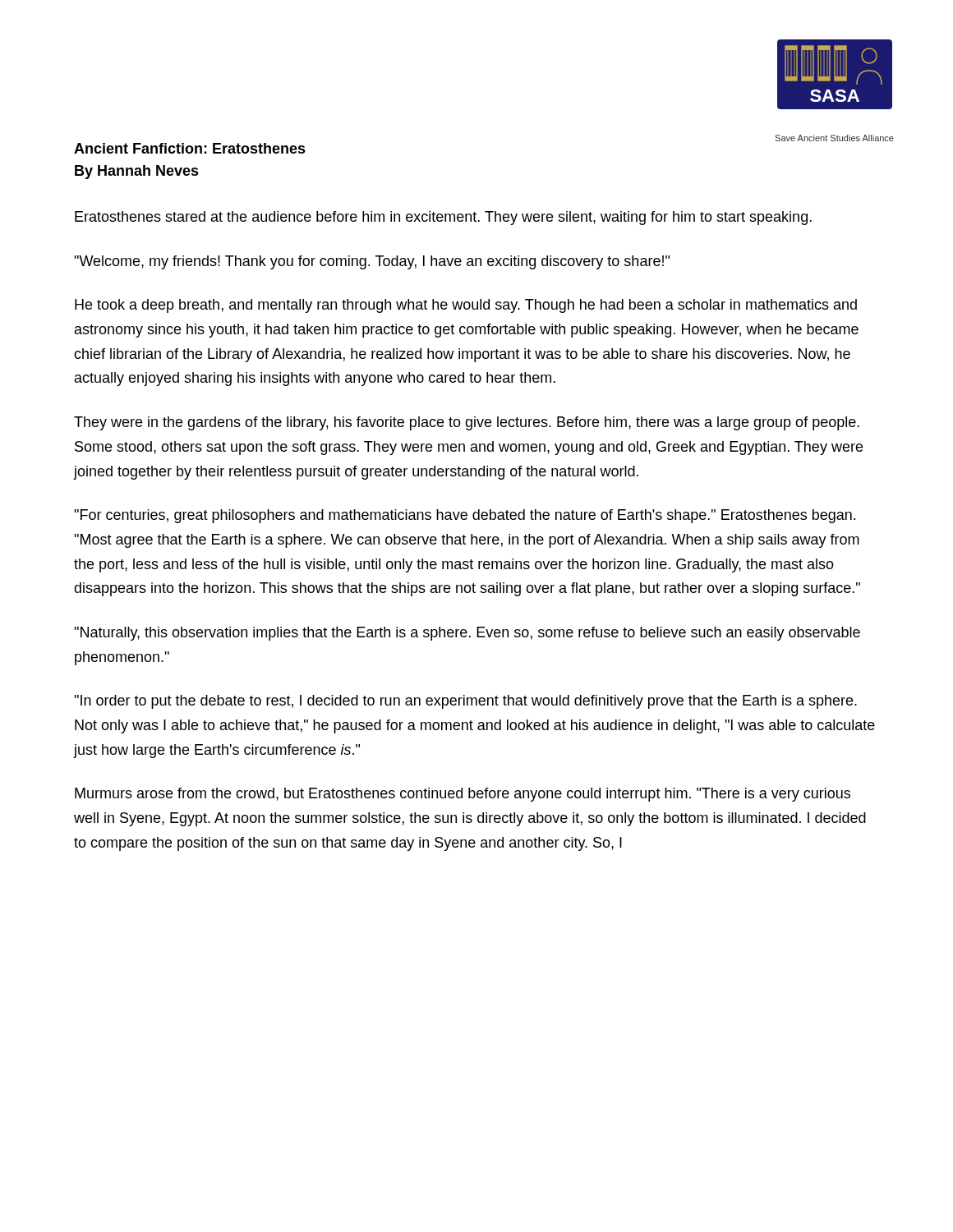The image size is (953, 1232).
Task: Click on the title with the text "Ancient Fanfiction: Eratosthenes By Hannah Neves"
Action: tap(190, 148)
